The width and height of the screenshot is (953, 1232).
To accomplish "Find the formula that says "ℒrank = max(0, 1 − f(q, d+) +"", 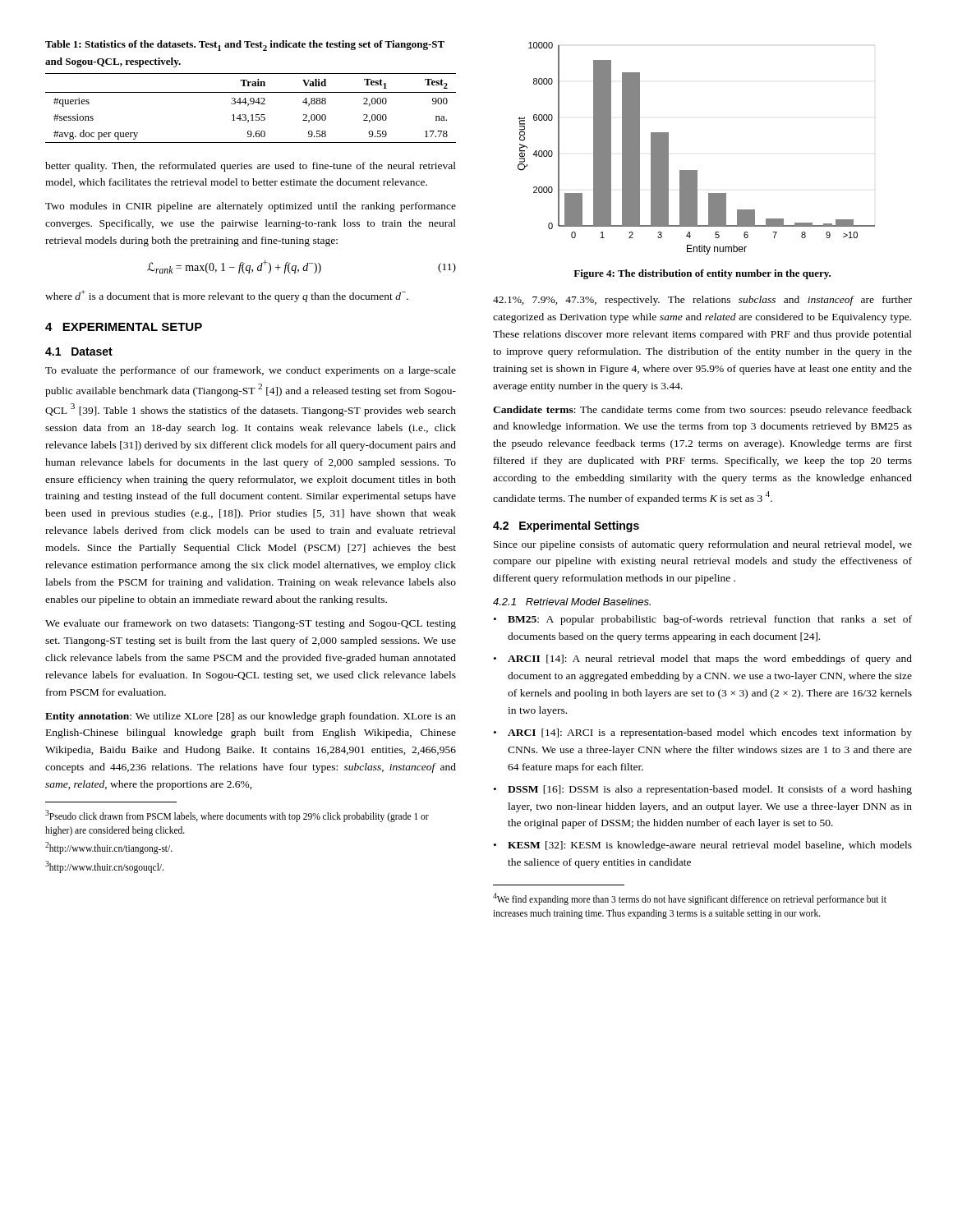I will [251, 267].
